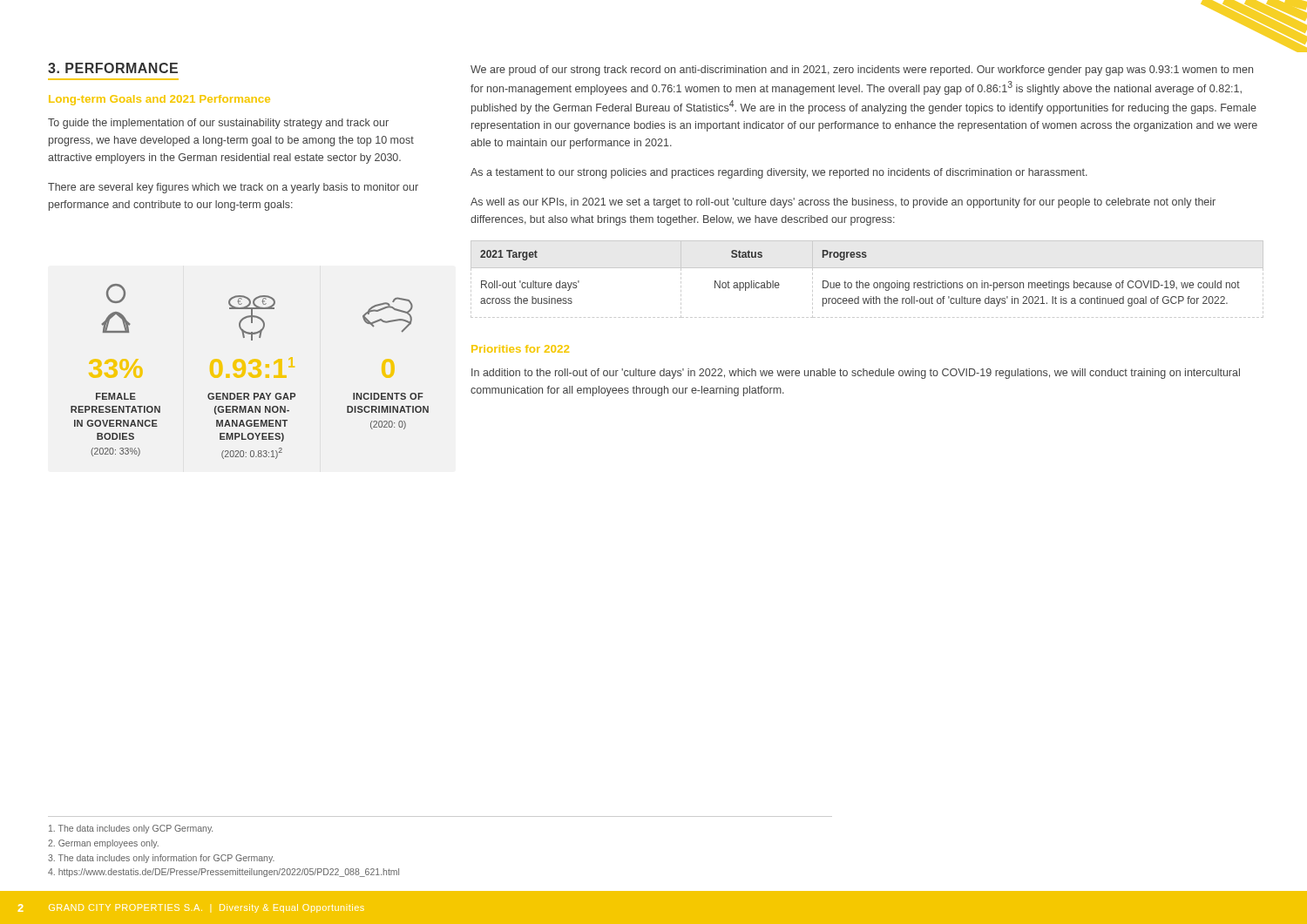The image size is (1307, 924).
Task: Point to the passage starting "As well as our"
Action: pyautogui.click(x=843, y=211)
